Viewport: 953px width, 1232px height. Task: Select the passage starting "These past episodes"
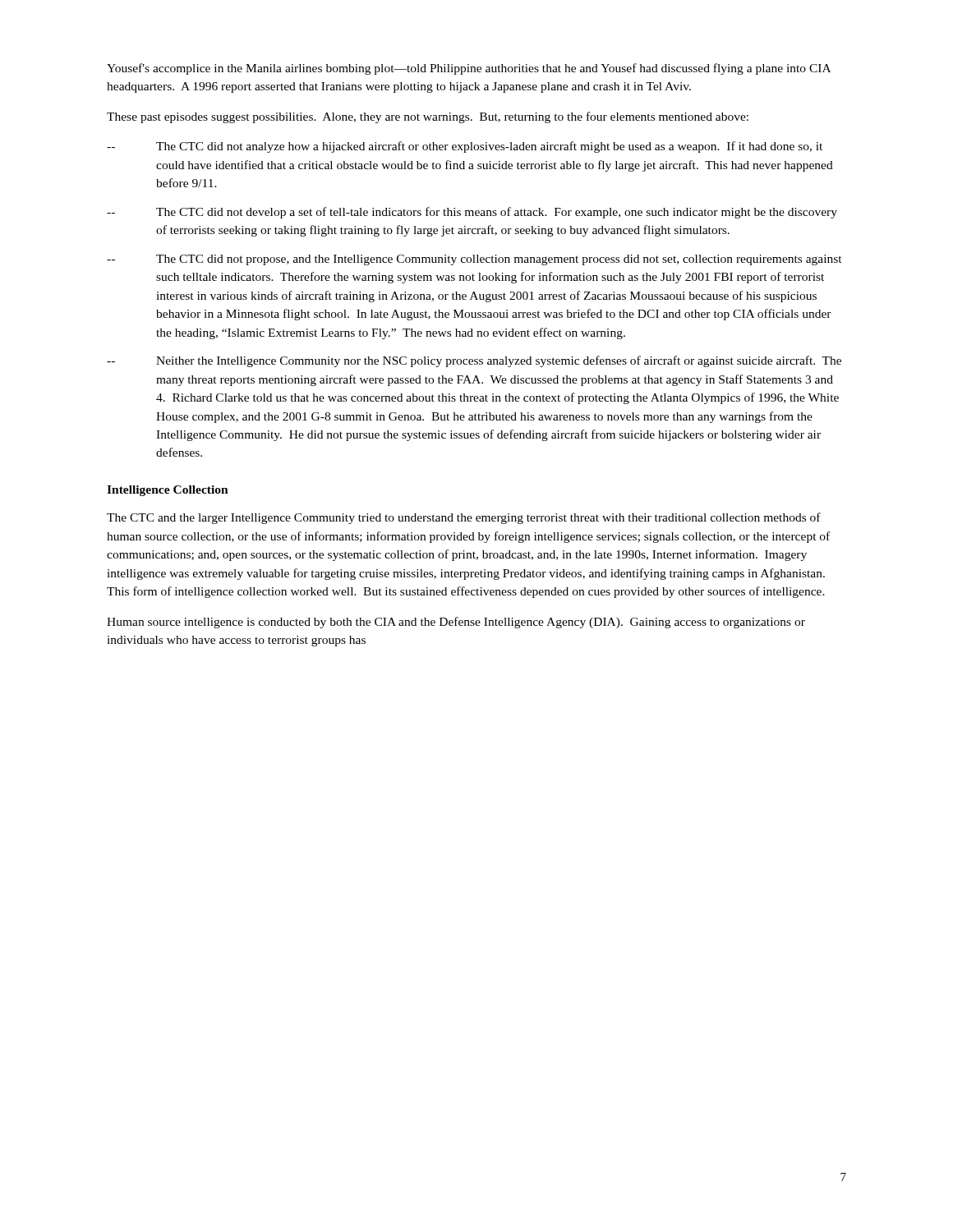point(428,116)
